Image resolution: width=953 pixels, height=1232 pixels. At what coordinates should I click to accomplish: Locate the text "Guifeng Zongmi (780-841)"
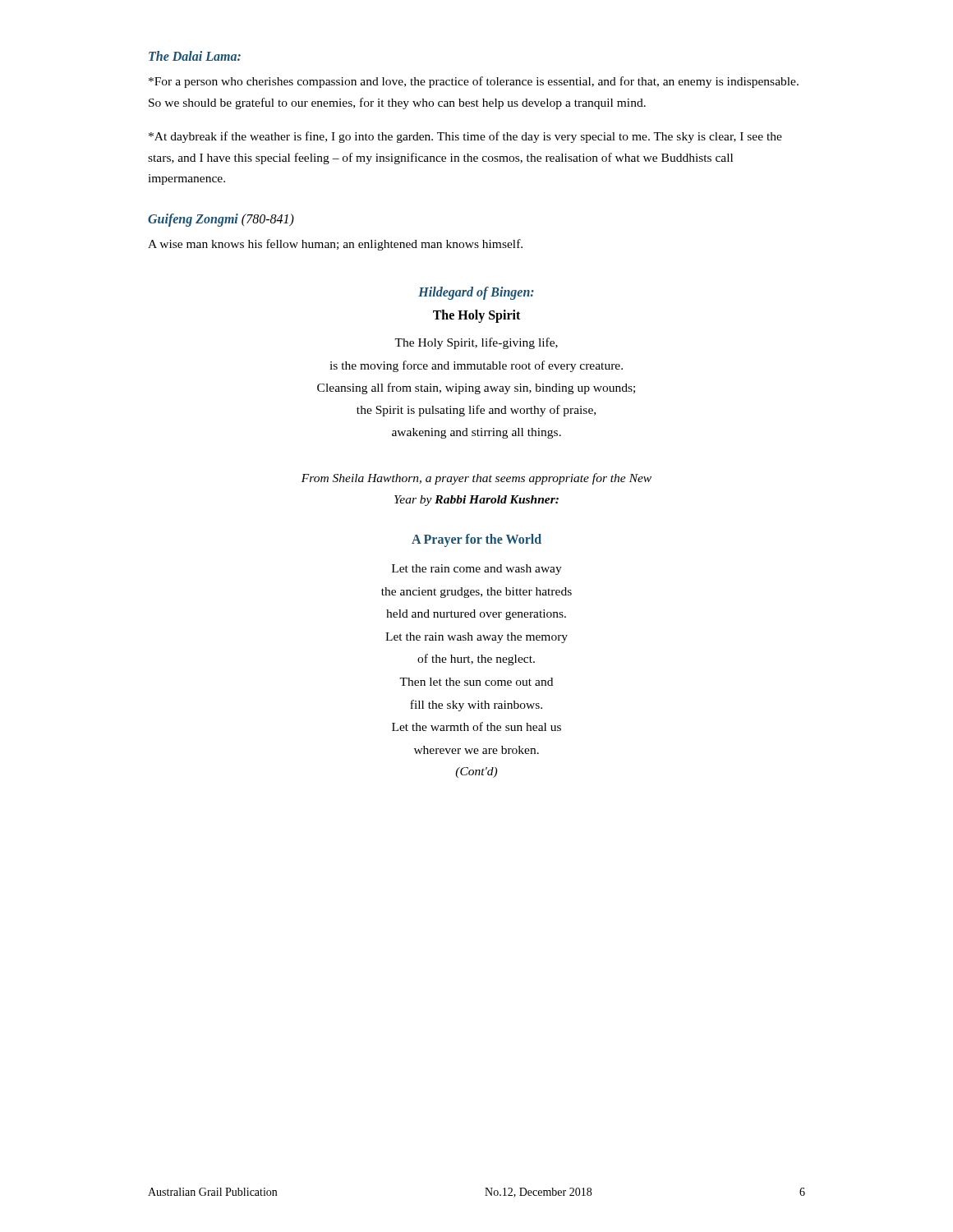(x=221, y=219)
